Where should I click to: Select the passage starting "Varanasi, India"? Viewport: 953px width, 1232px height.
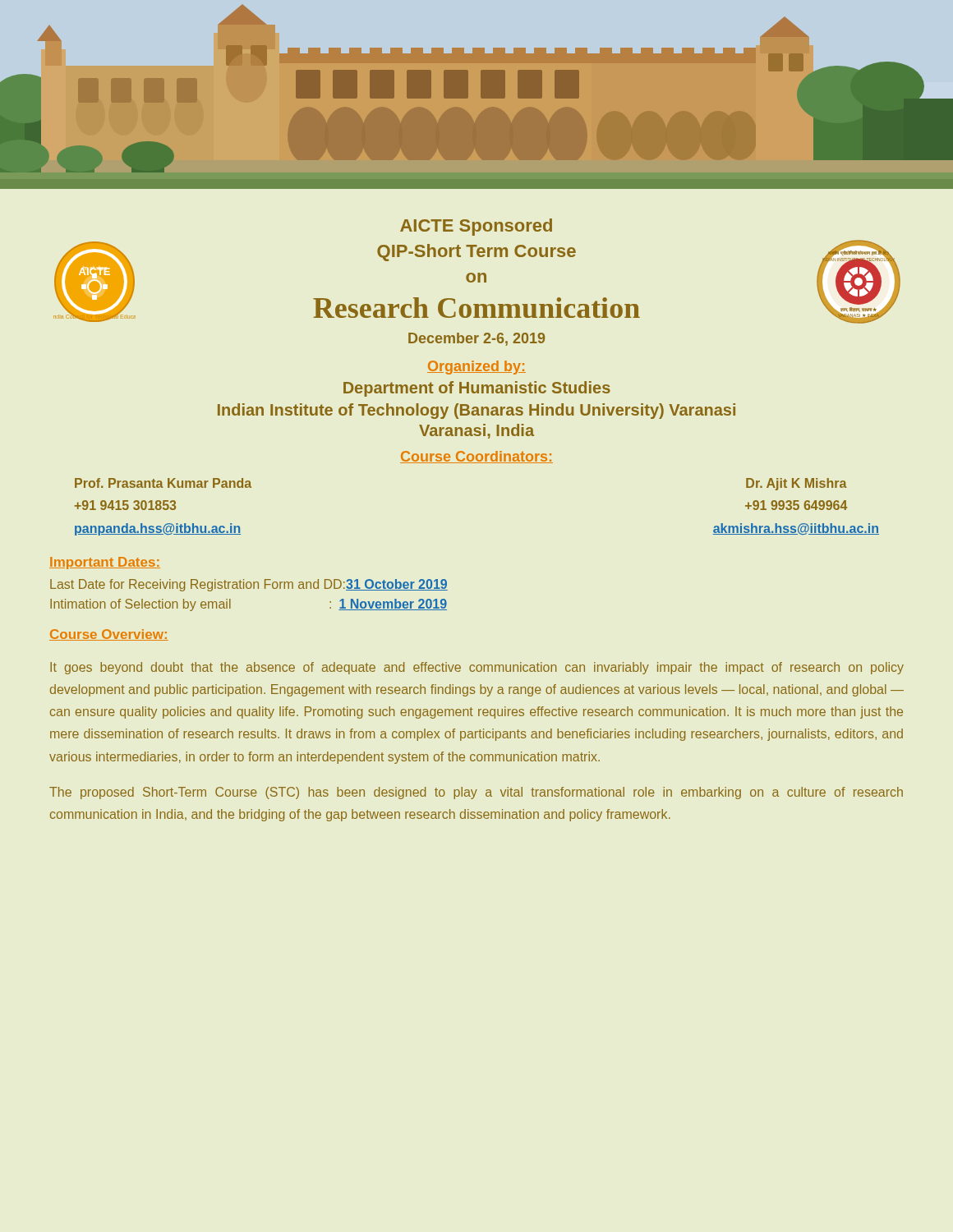tap(476, 431)
